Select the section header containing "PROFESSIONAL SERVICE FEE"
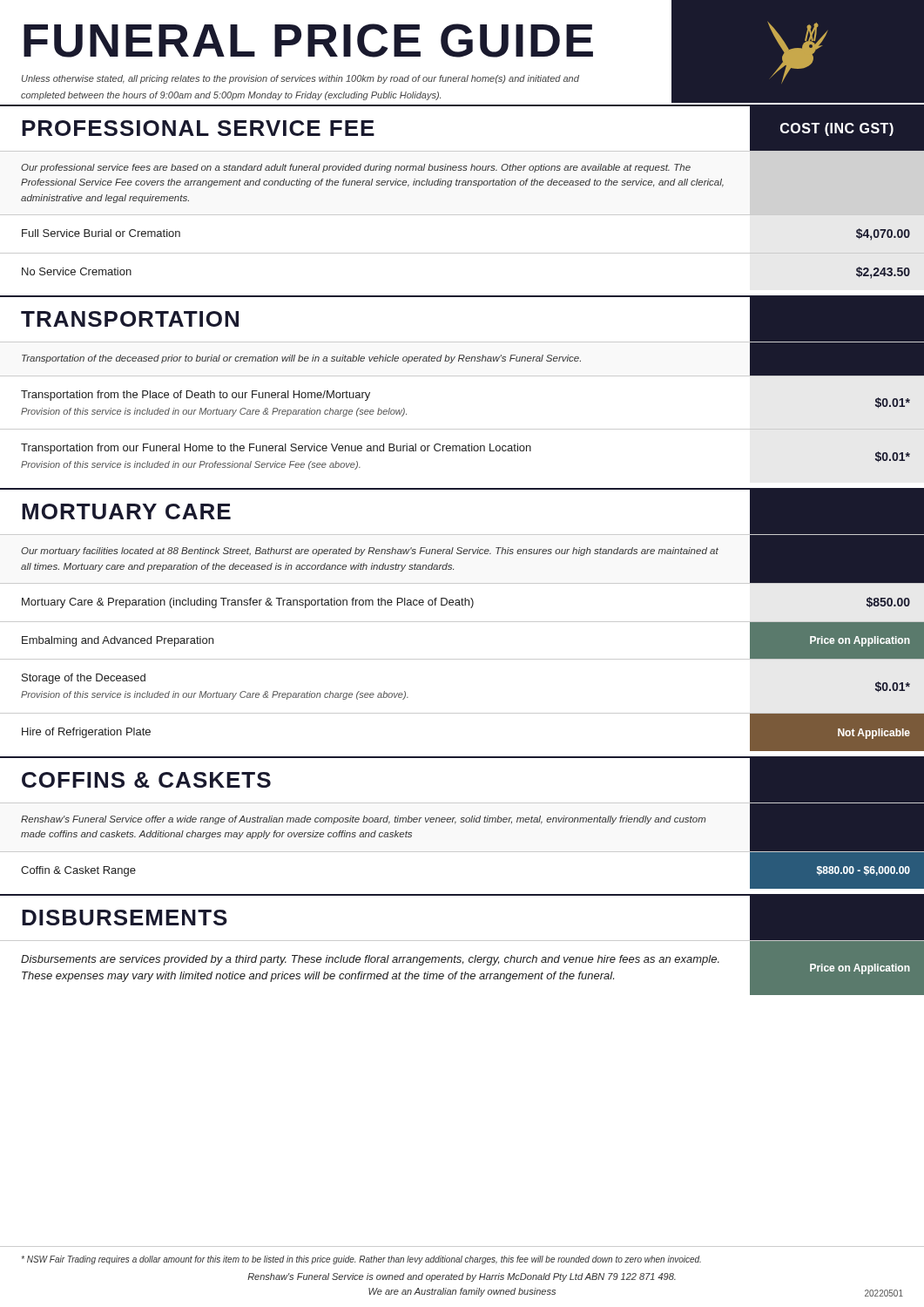Image resolution: width=924 pixels, height=1307 pixels. [198, 128]
